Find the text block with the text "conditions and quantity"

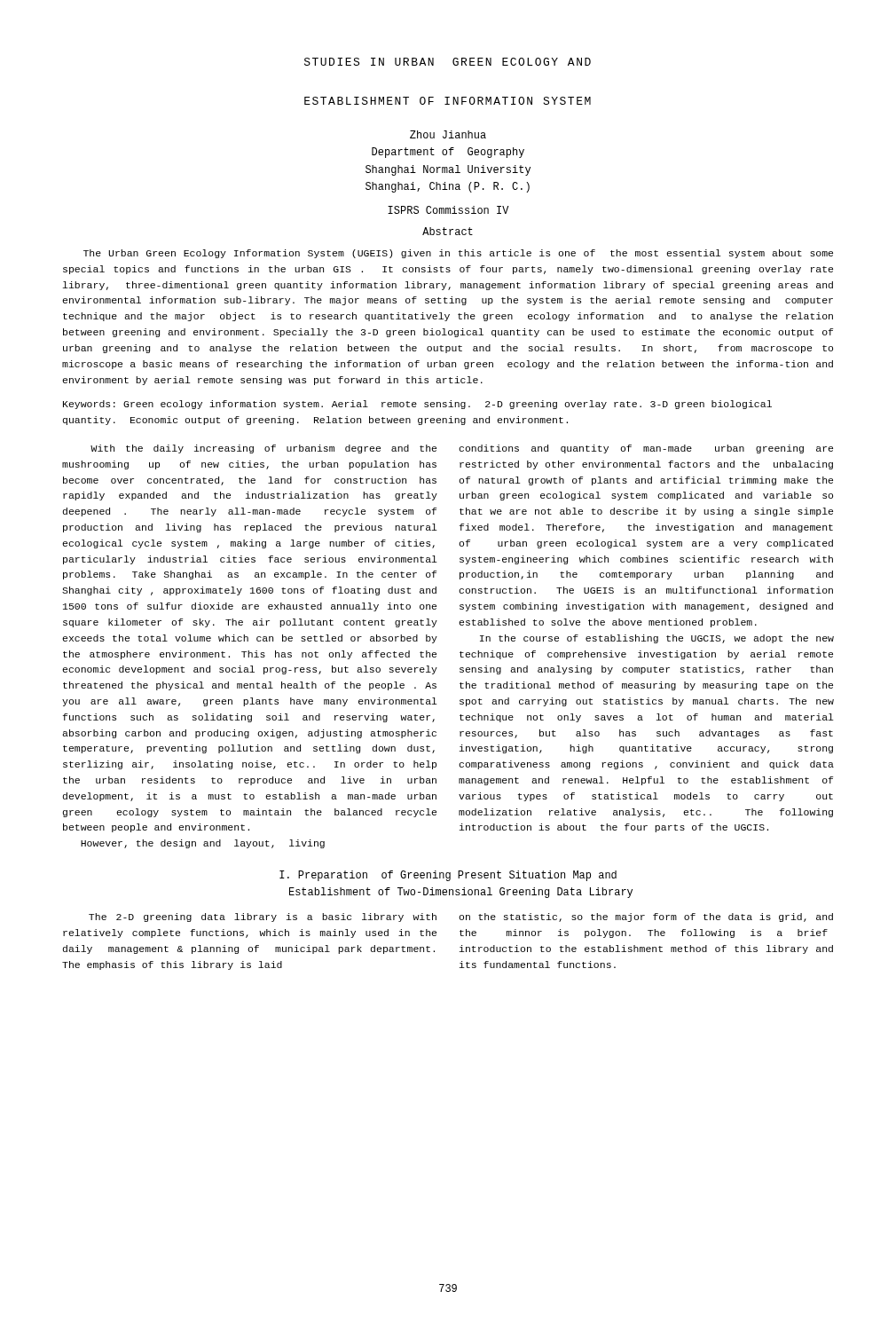coord(646,638)
